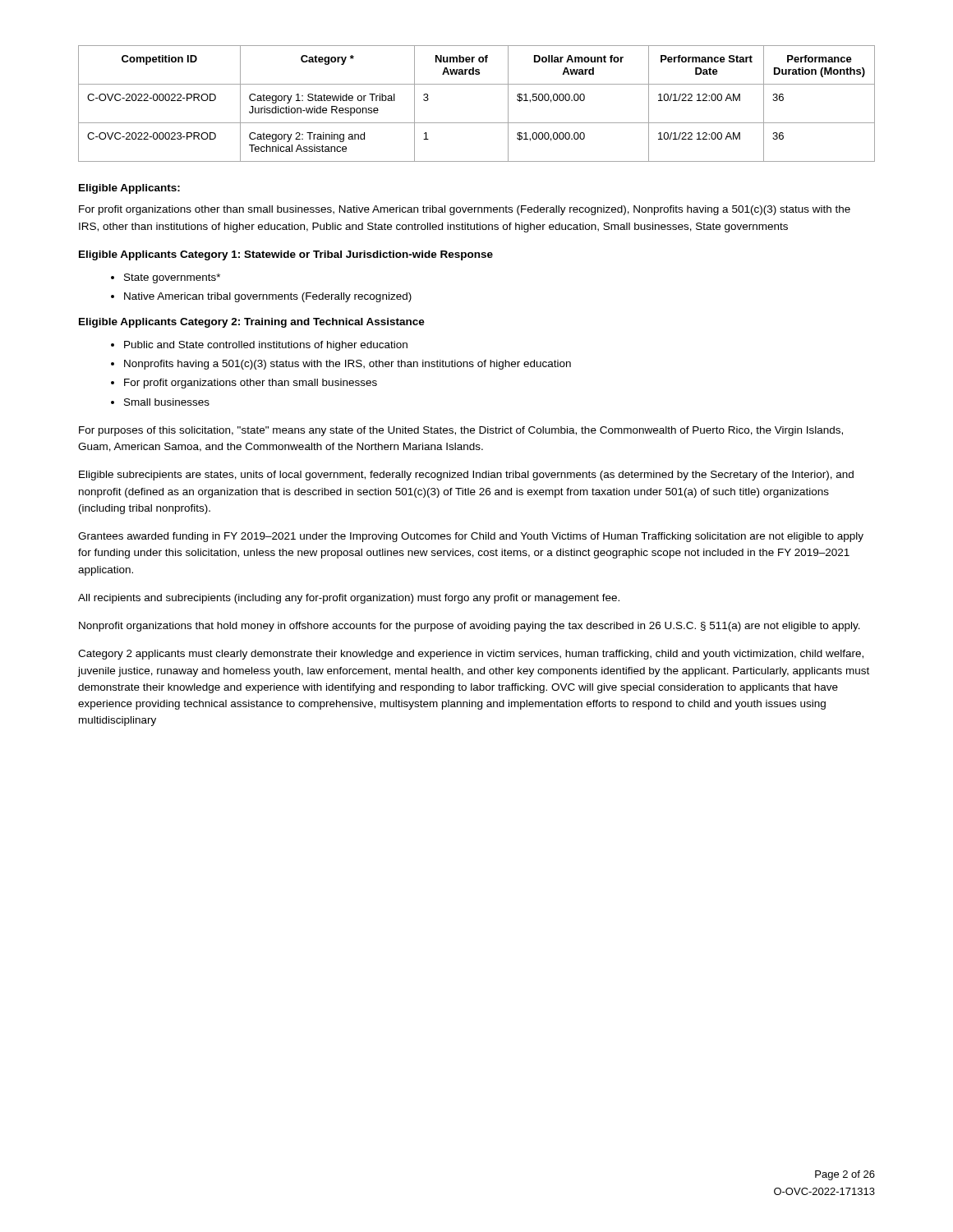This screenshot has height=1232, width=953.
Task: Click on the section header that says "Eligible Applicants Category 1:"
Action: (286, 254)
